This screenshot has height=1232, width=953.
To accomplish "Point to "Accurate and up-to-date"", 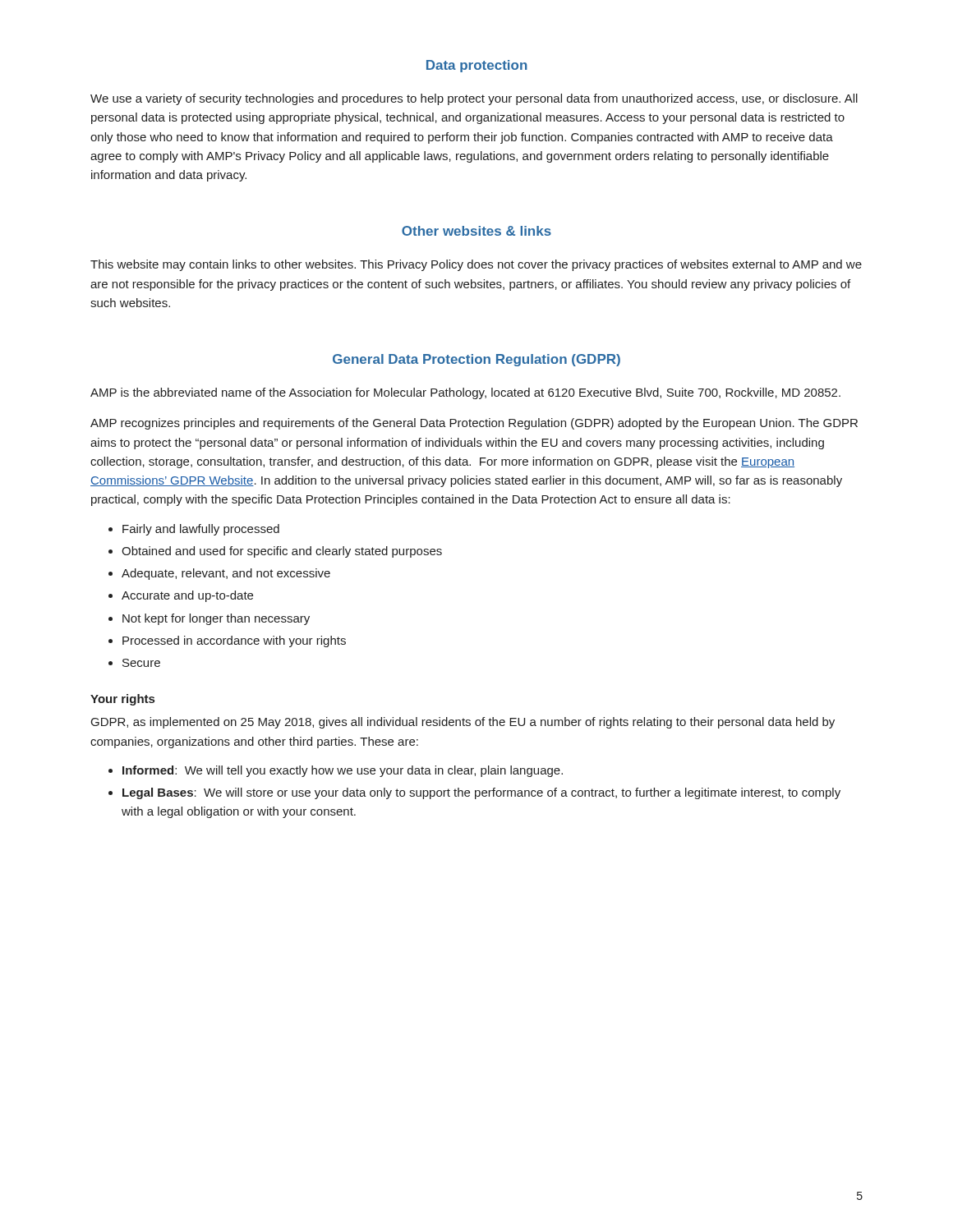I will [188, 595].
